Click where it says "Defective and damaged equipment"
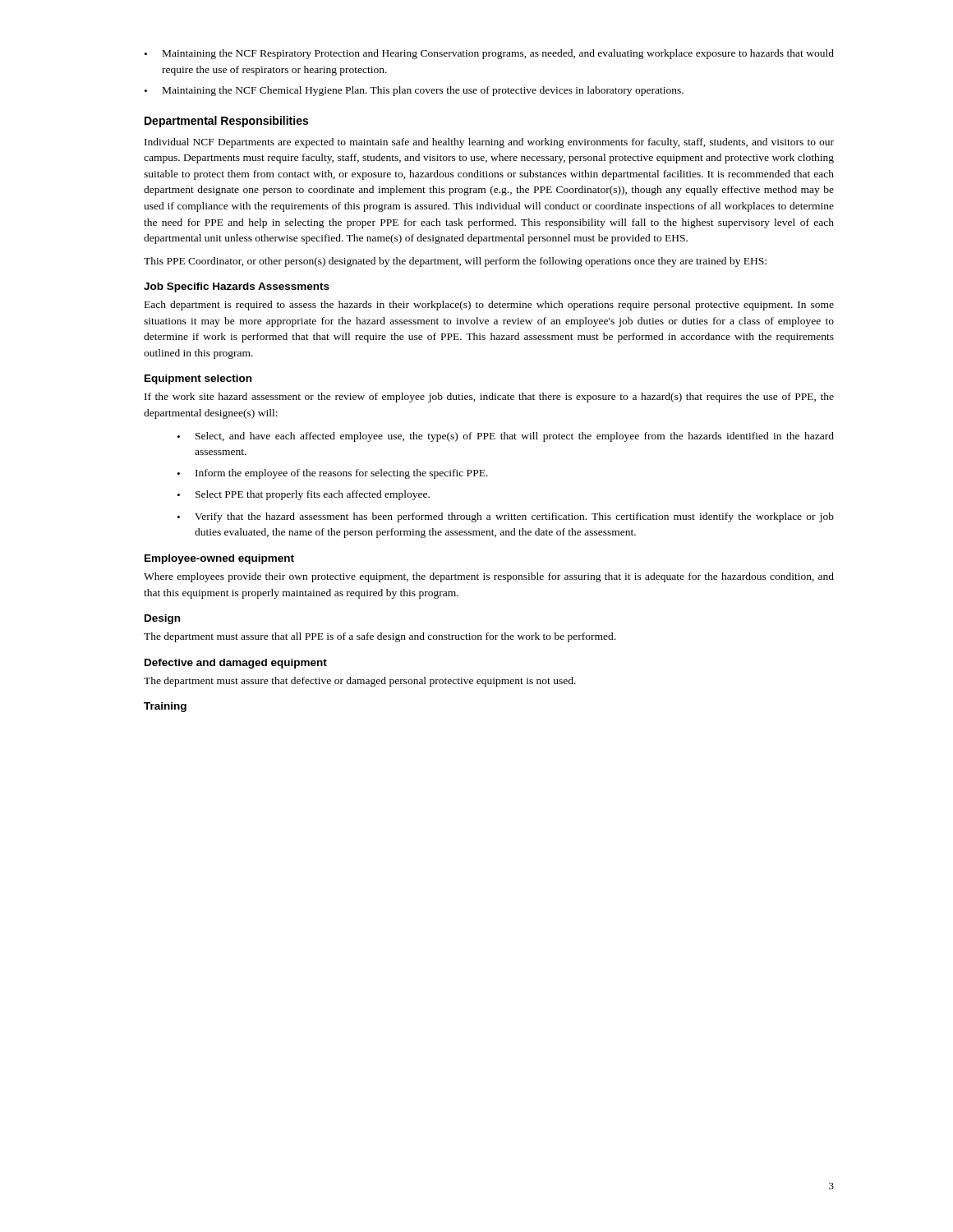The image size is (953, 1232). 235,662
